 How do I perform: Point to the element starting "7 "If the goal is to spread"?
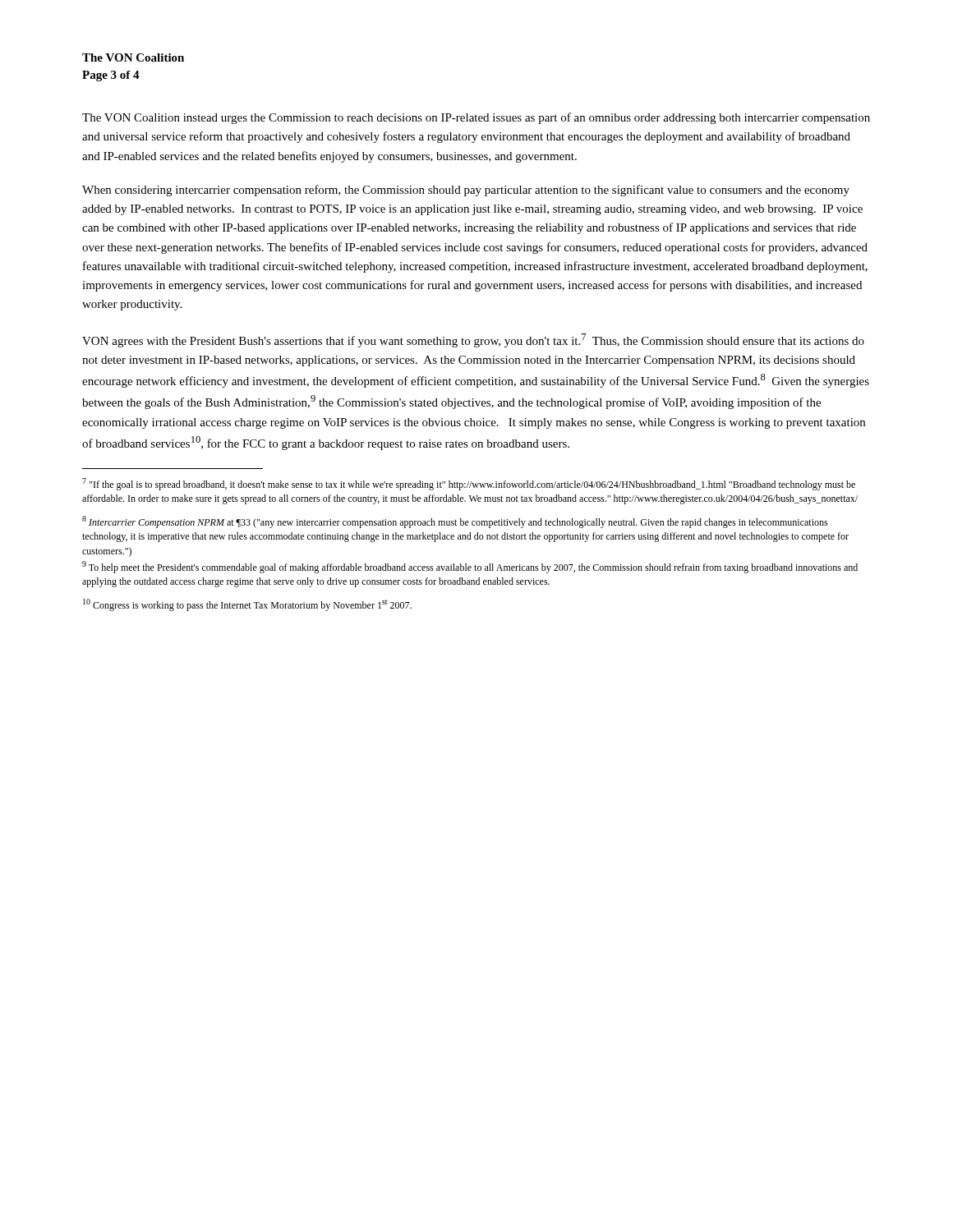tap(470, 491)
